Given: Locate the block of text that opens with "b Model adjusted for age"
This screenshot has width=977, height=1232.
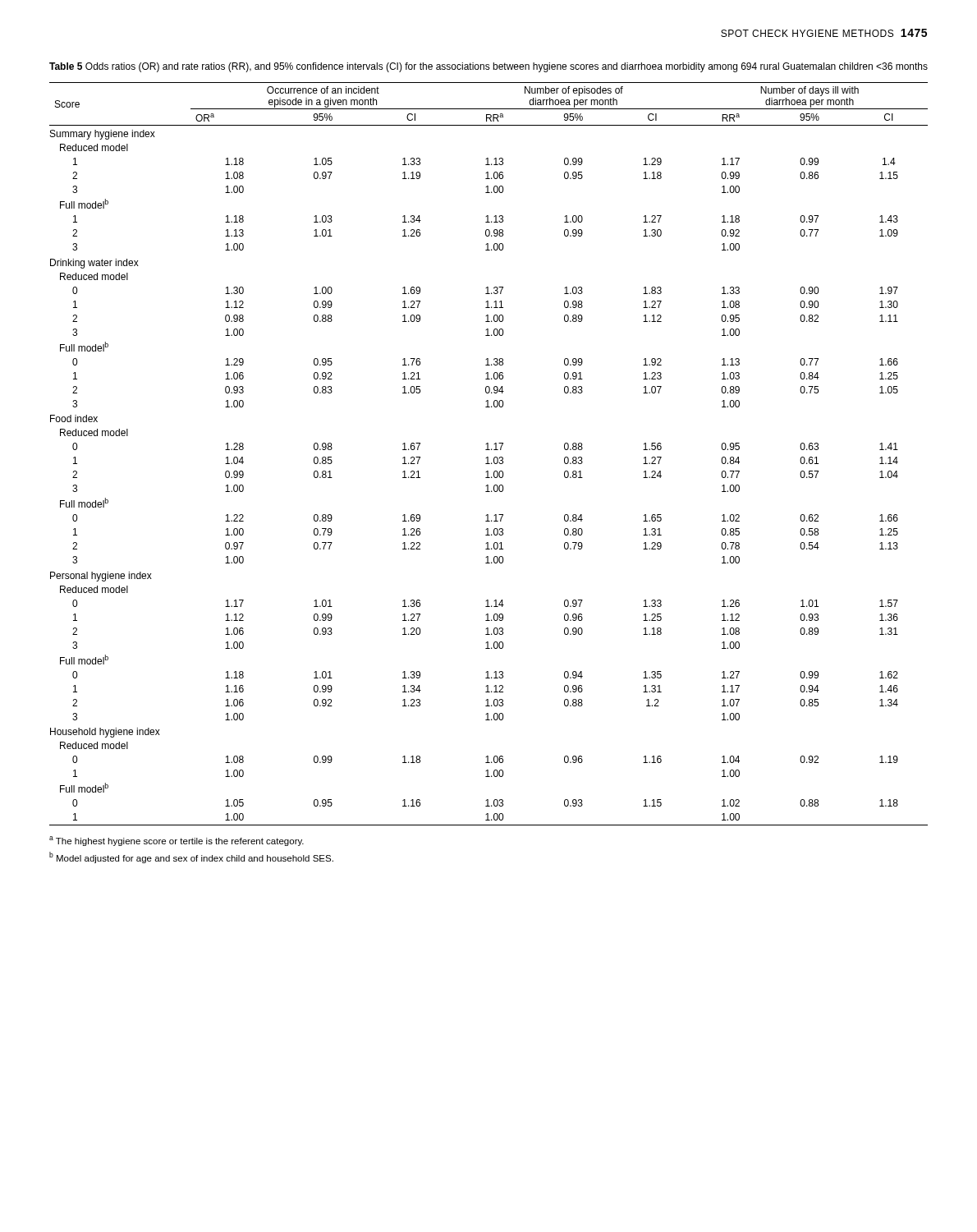Looking at the screenshot, I should [x=192, y=857].
